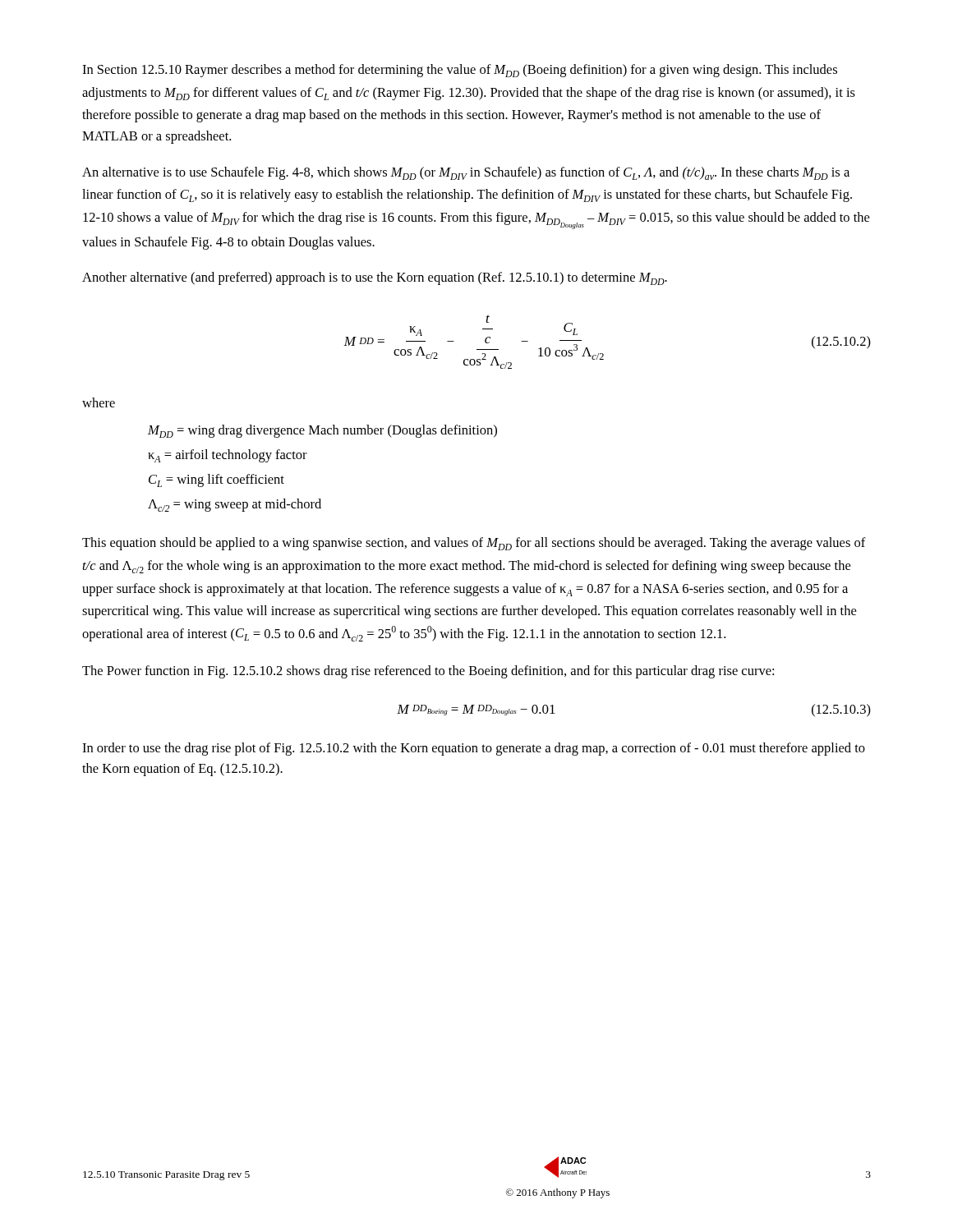This screenshot has height=1232, width=953.
Task: Find the block on this page that starts "MDD = wing drag"
Action: coord(322,431)
